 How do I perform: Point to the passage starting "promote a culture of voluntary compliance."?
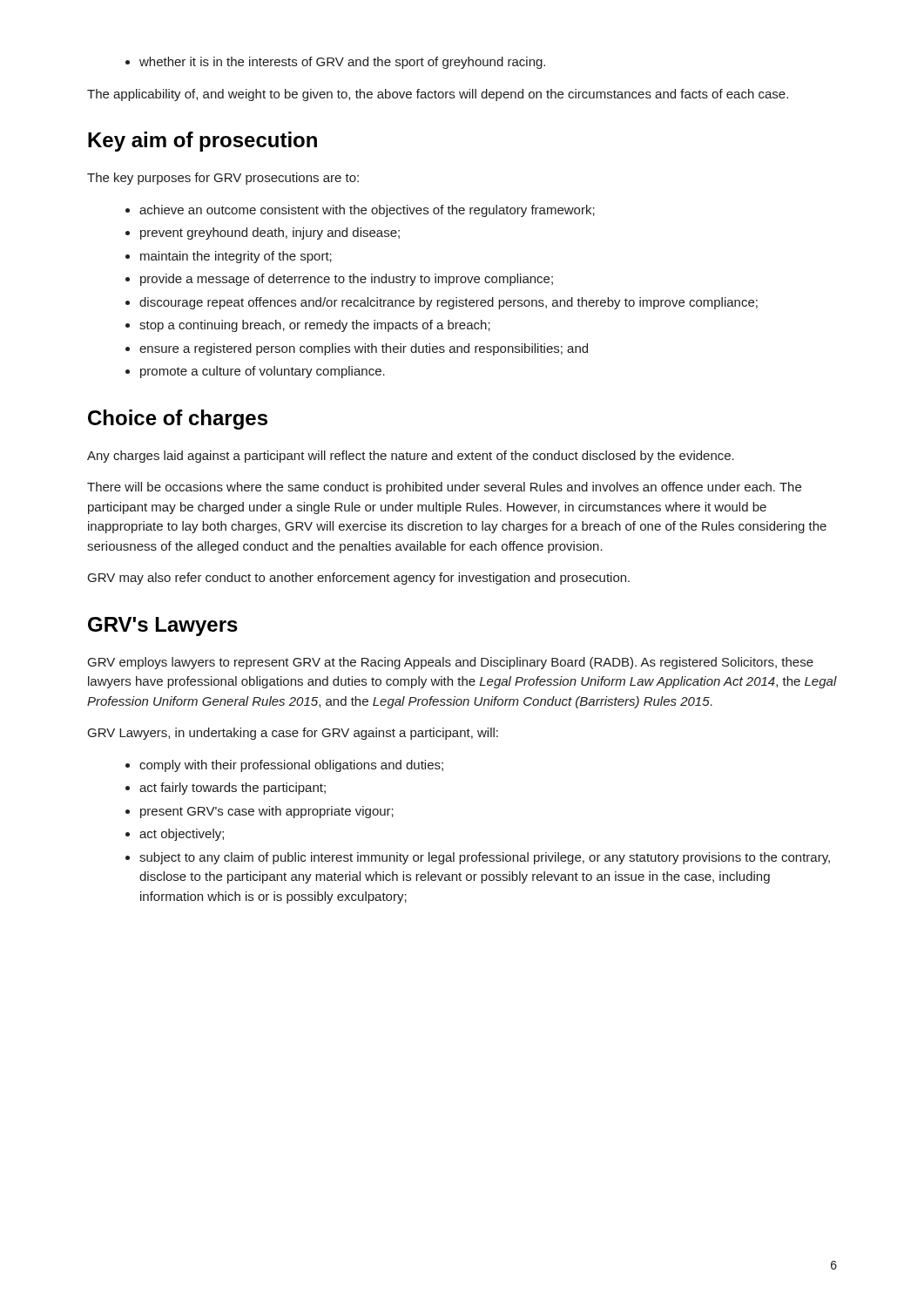(262, 371)
